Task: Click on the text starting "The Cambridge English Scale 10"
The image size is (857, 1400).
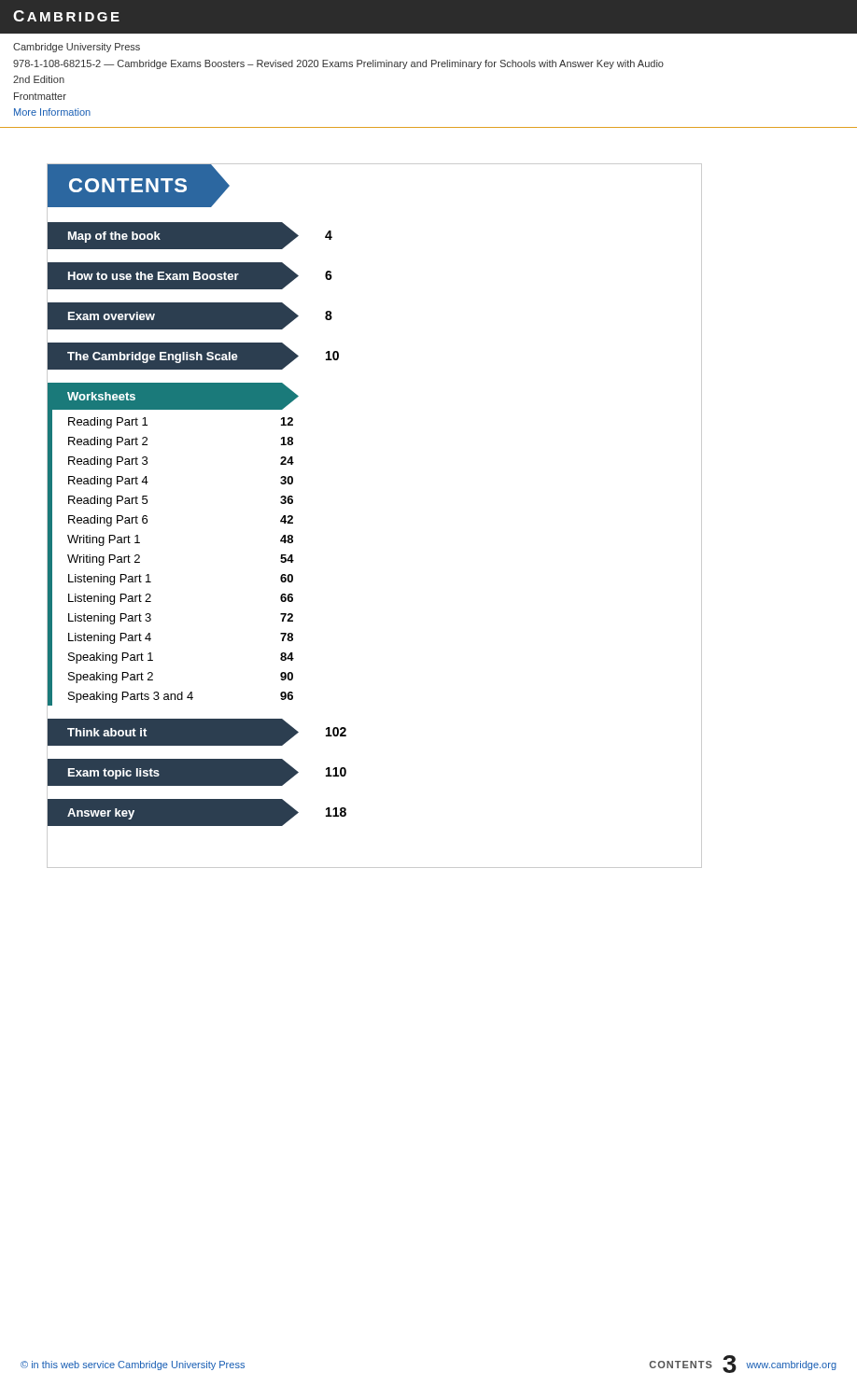Action: click(x=193, y=356)
